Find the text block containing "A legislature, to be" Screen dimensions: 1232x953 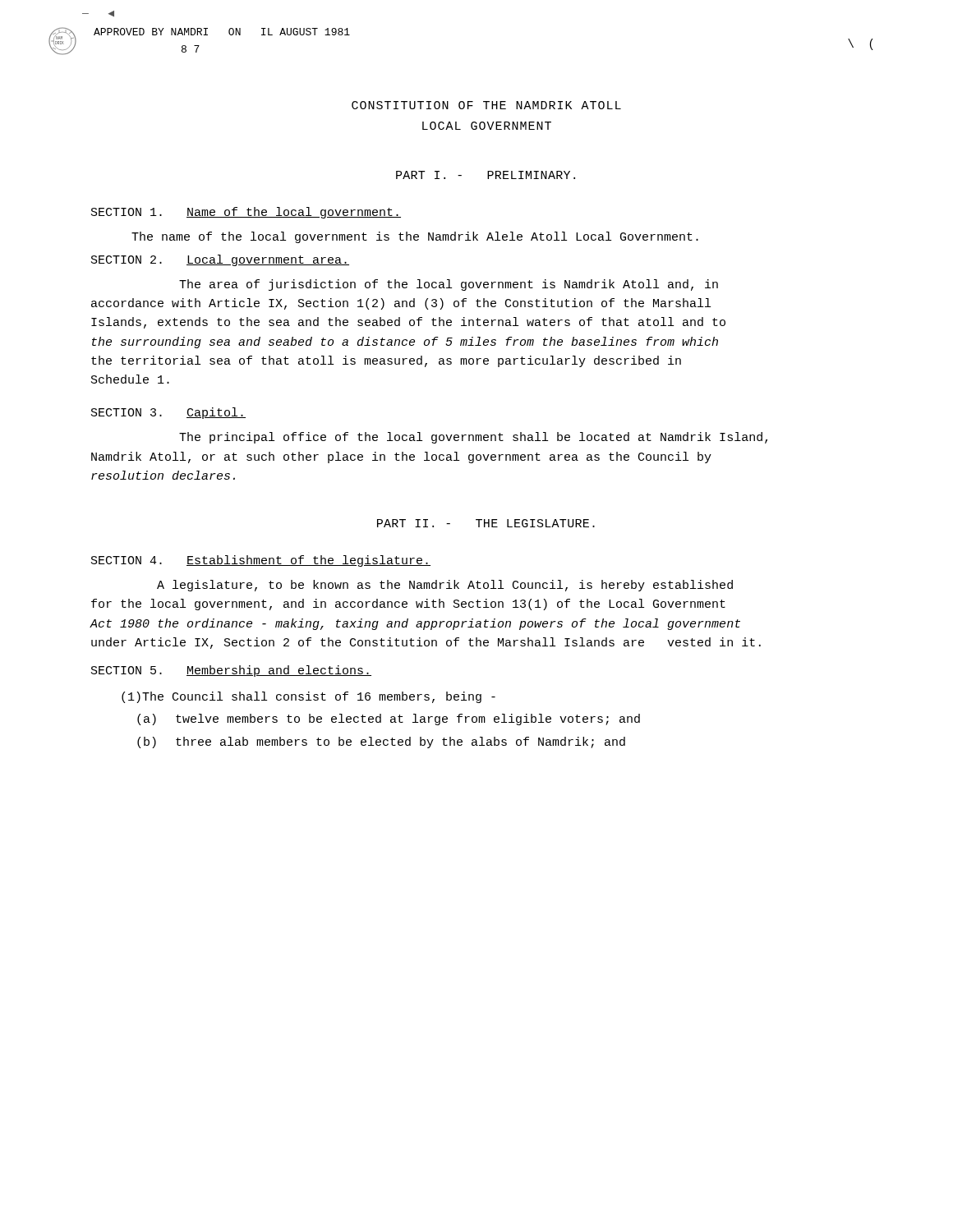(x=427, y=615)
